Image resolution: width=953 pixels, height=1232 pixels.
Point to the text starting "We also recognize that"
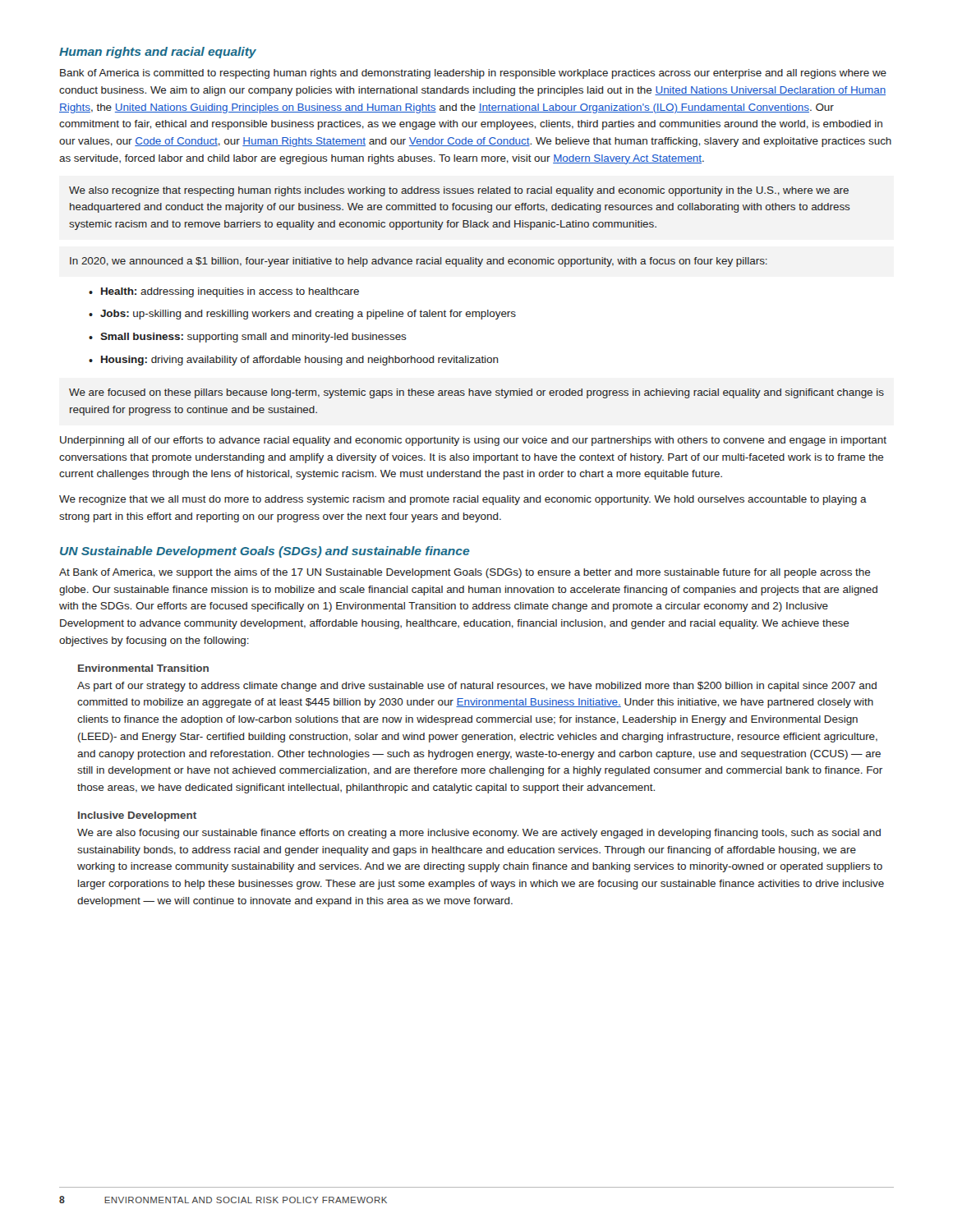click(x=460, y=207)
